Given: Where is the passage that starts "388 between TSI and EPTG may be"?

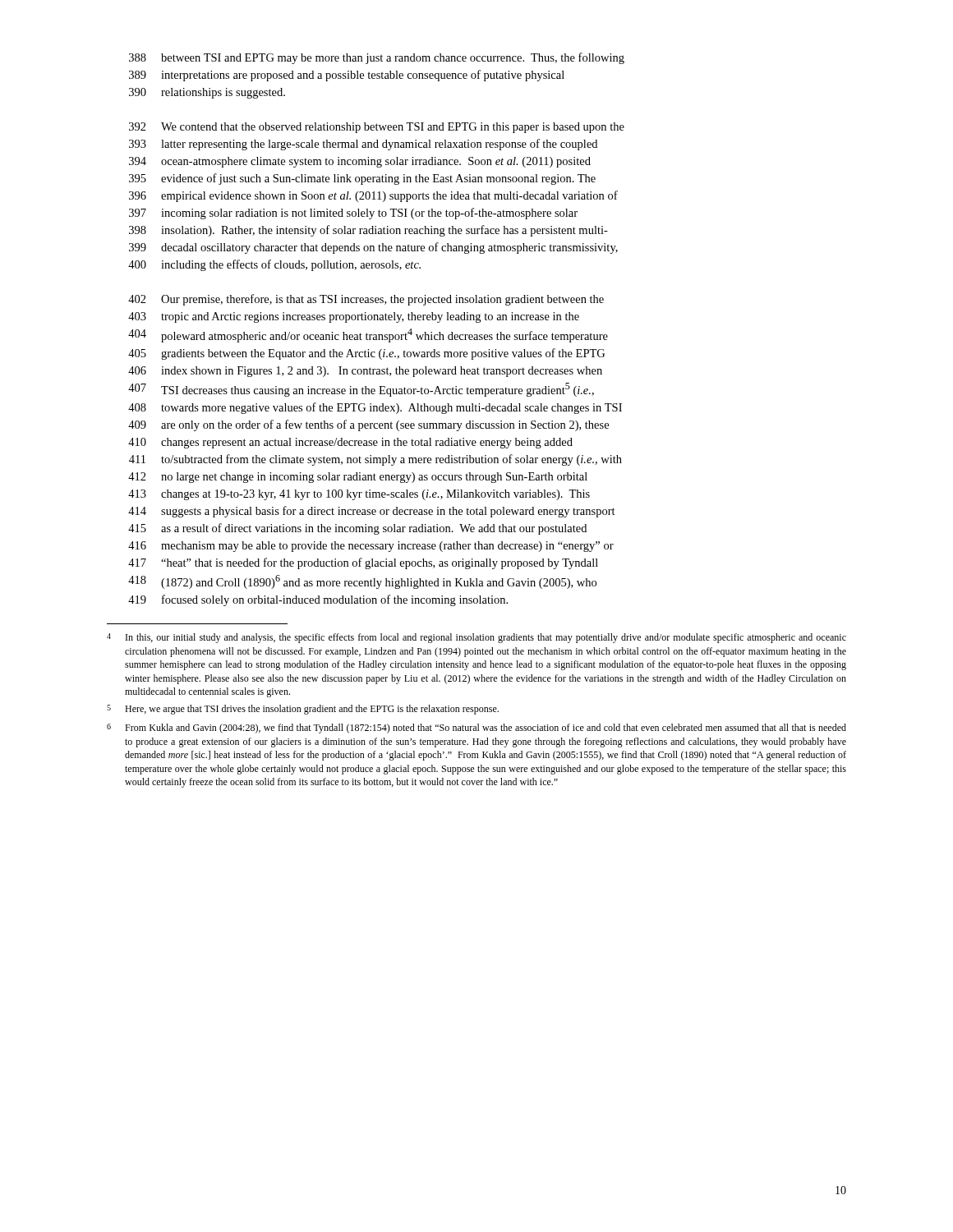Looking at the screenshot, I should (476, 58).
